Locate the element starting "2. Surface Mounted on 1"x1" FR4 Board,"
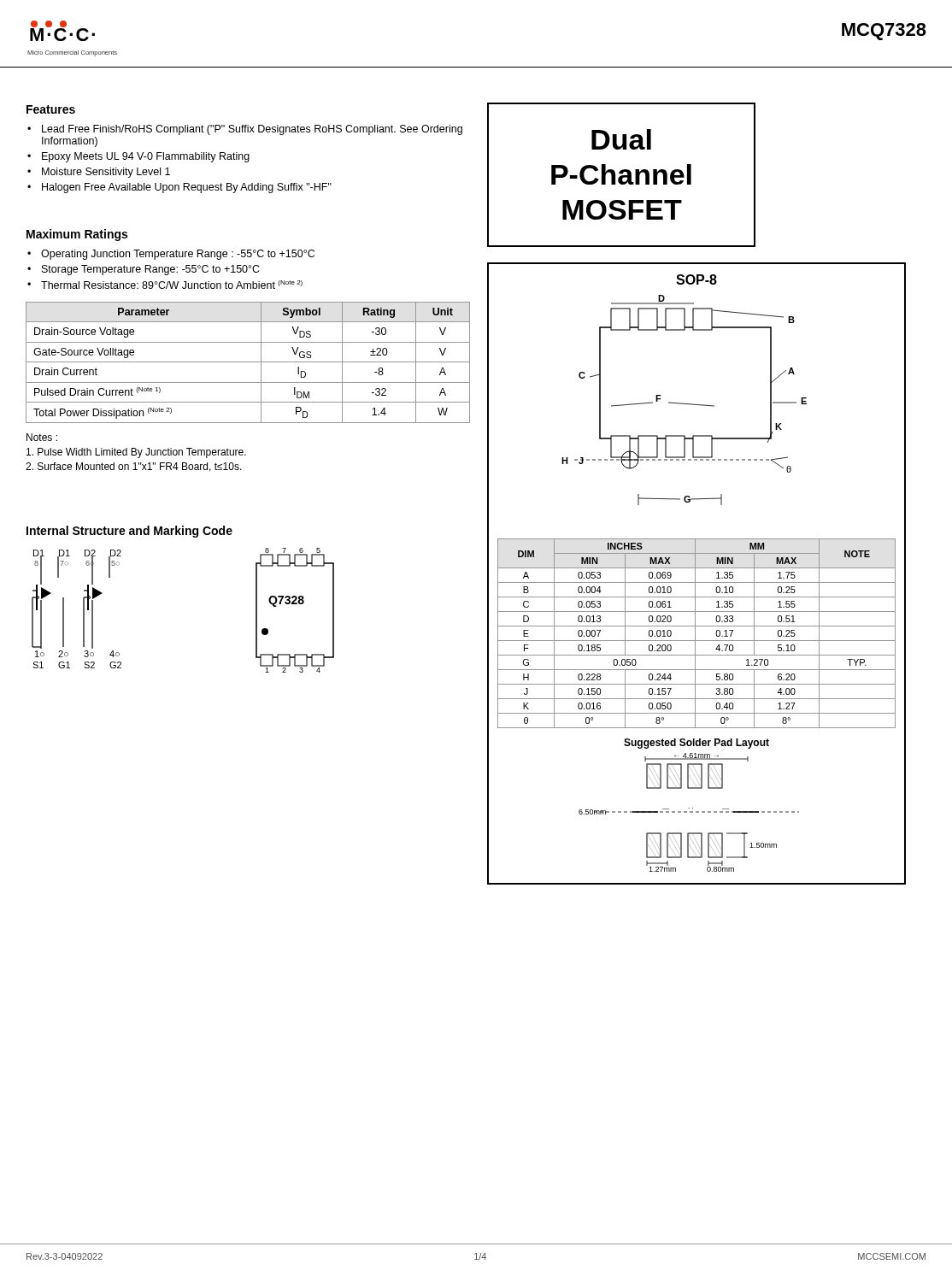Viewport: 952px width, 1282px height. click(x=134, y=466)
